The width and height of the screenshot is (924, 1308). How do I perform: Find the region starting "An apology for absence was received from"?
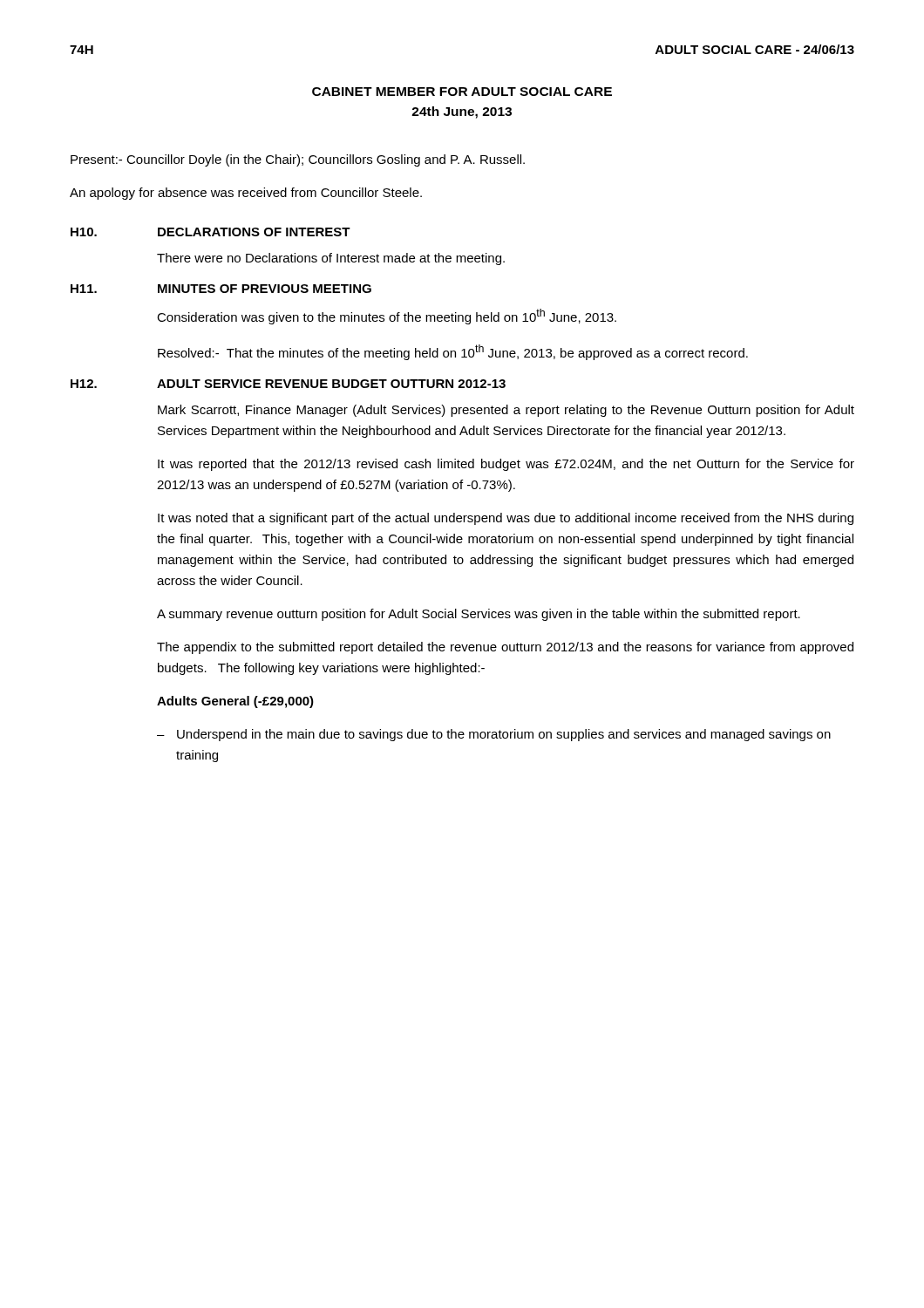246,192
